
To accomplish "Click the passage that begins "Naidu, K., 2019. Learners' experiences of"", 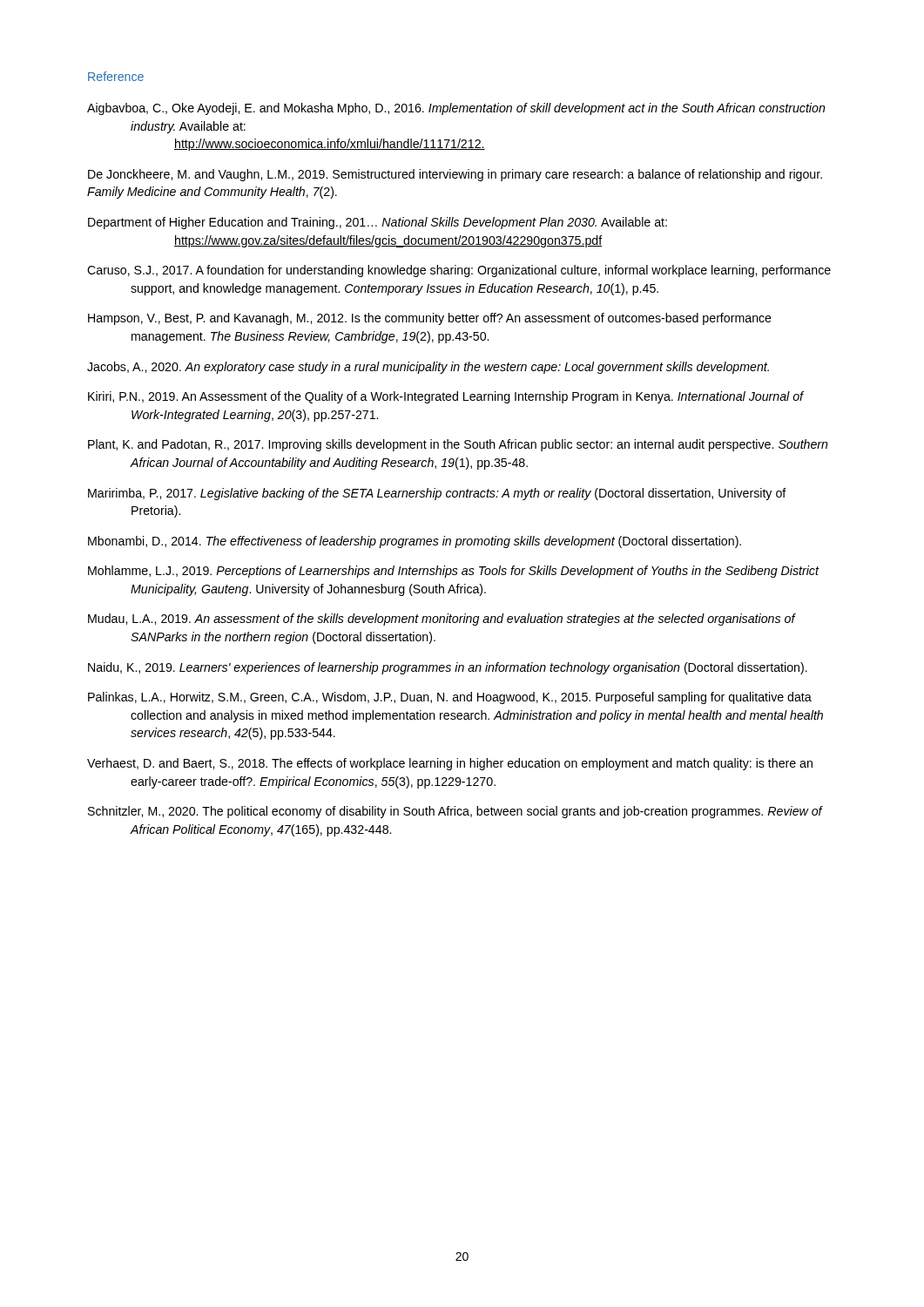I will 447,667.
